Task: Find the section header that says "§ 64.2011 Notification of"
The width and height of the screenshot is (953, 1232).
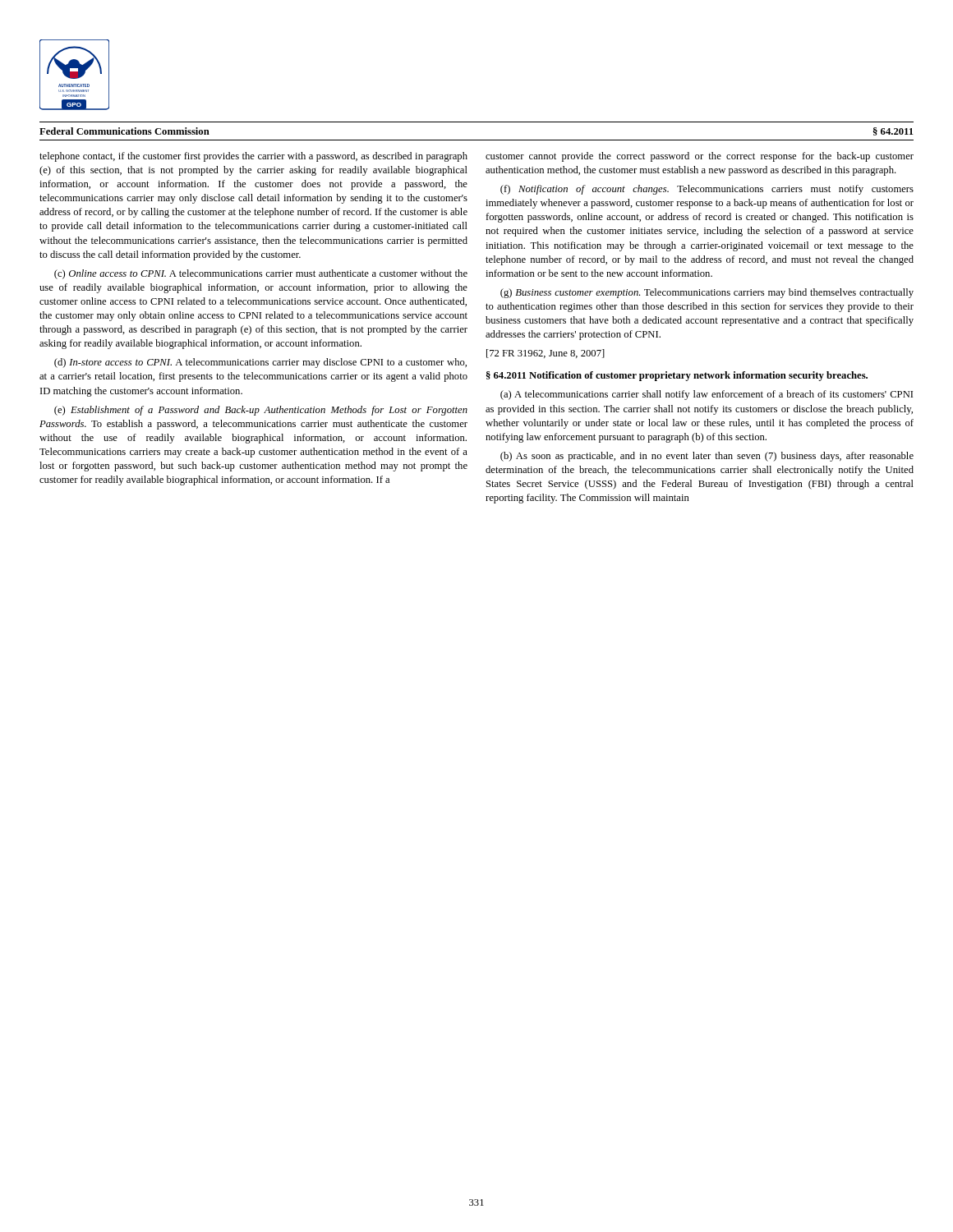Action: click(x=700, y=376)
